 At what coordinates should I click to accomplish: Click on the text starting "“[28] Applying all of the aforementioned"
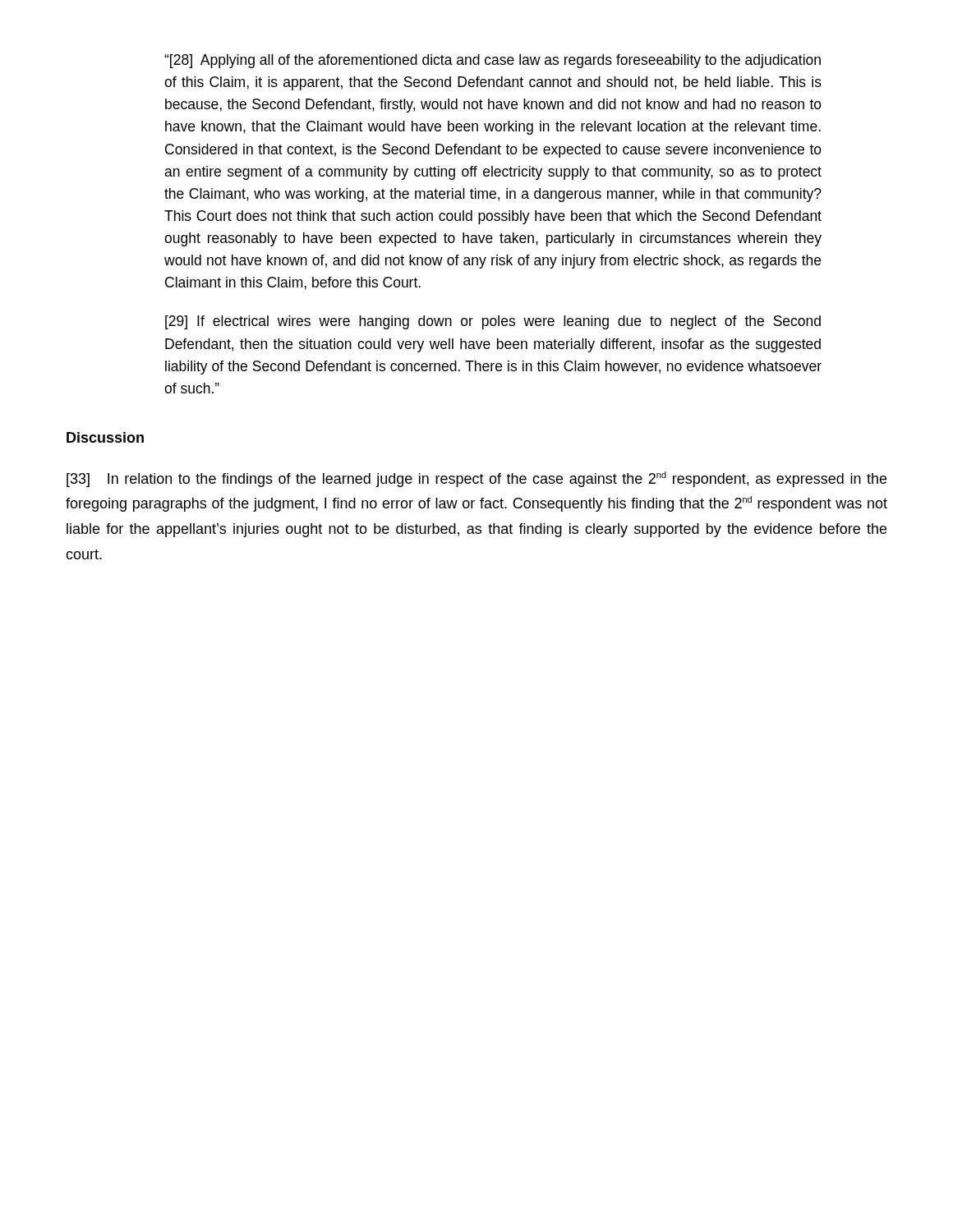click(x=493, y=225)
